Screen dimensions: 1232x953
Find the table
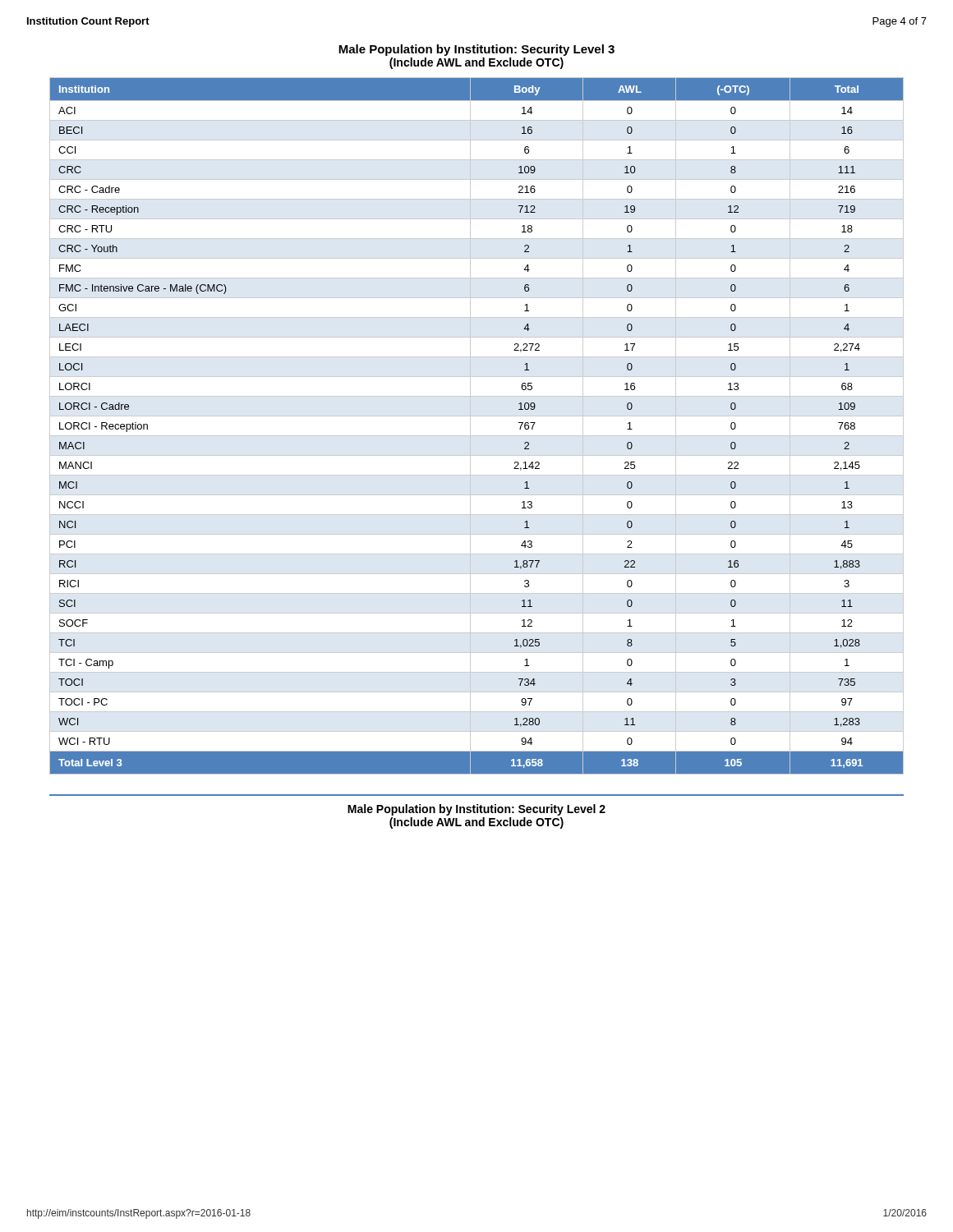[x=476, y=426]
